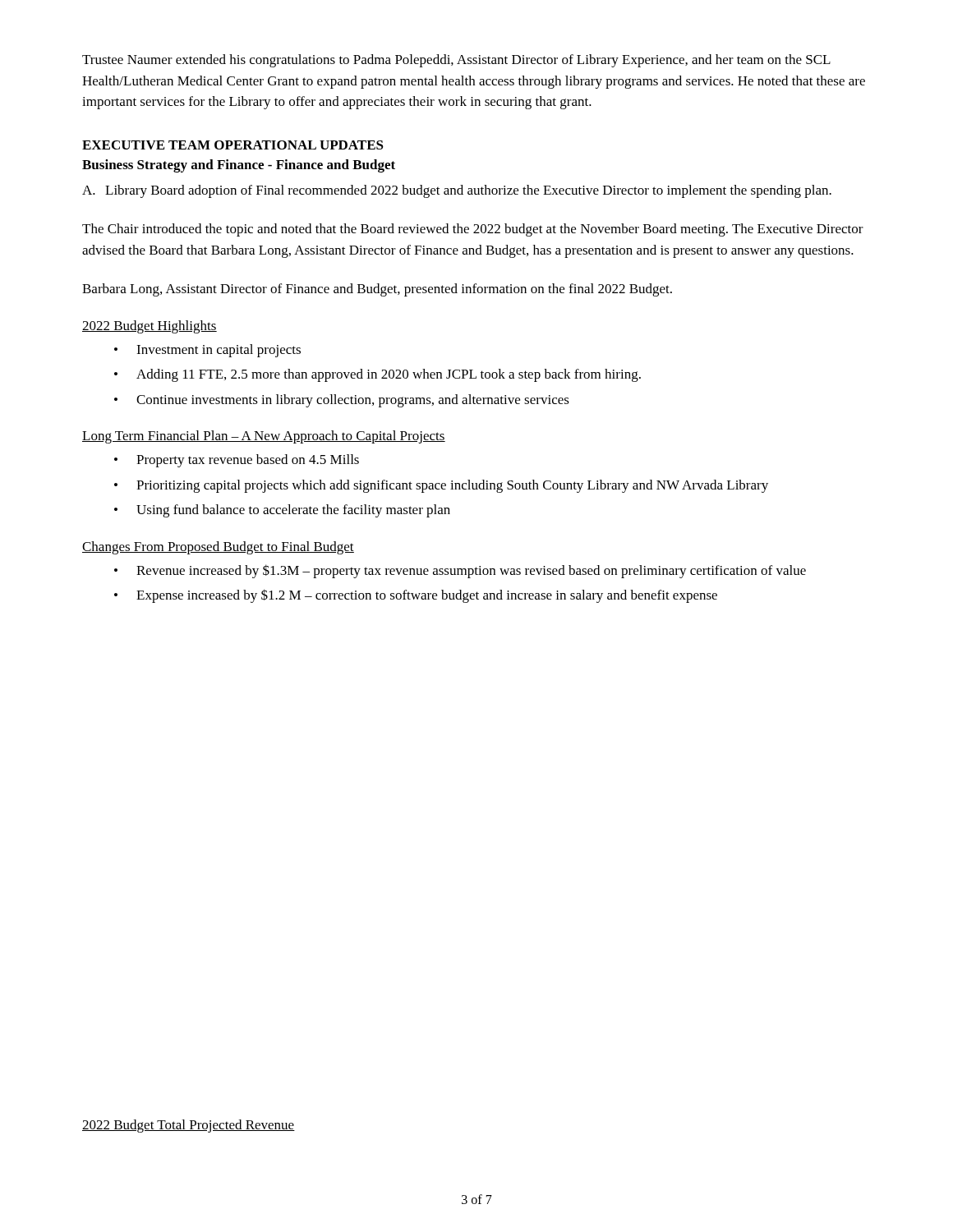This screenshot has height=1232, width=953.
Task: Find the text block starting "Business Strategy and Finance -"
Action: click(x=239, y=164)
